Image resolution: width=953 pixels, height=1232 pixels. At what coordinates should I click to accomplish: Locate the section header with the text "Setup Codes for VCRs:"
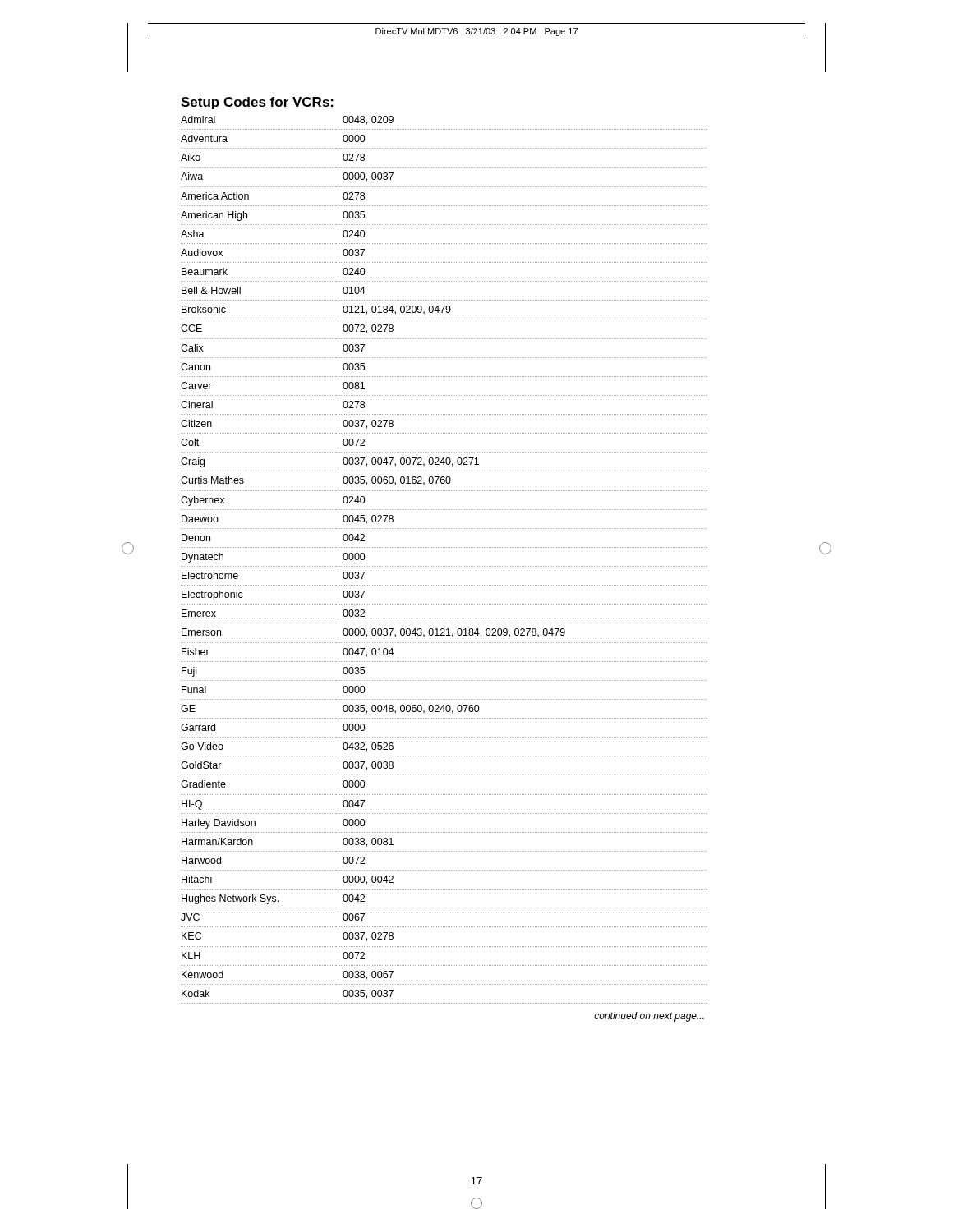[x=258, y=102]
